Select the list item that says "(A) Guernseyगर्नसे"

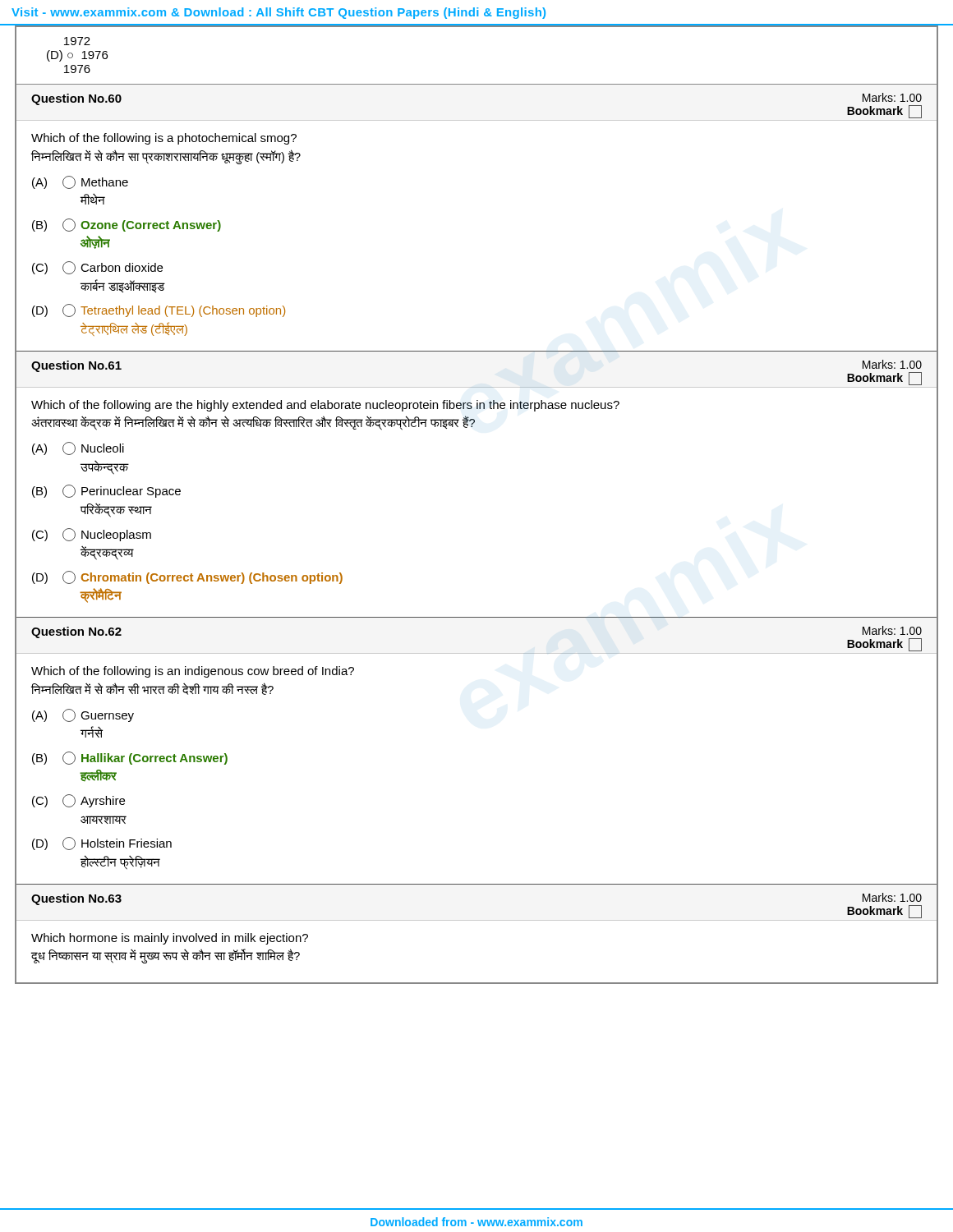point(83,715)
